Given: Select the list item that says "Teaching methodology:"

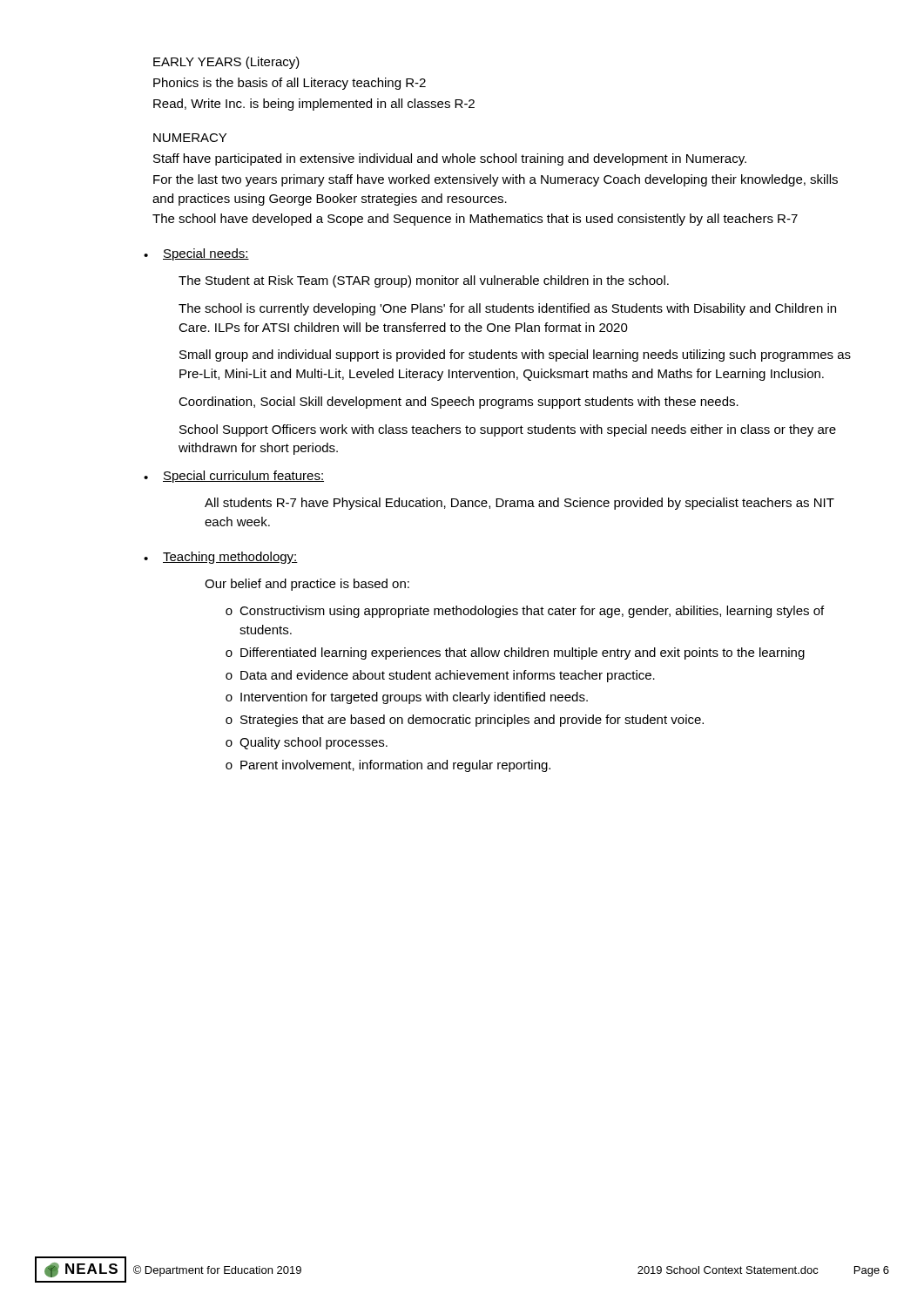Looking at the screenshot, I should (x=230, y=556).
